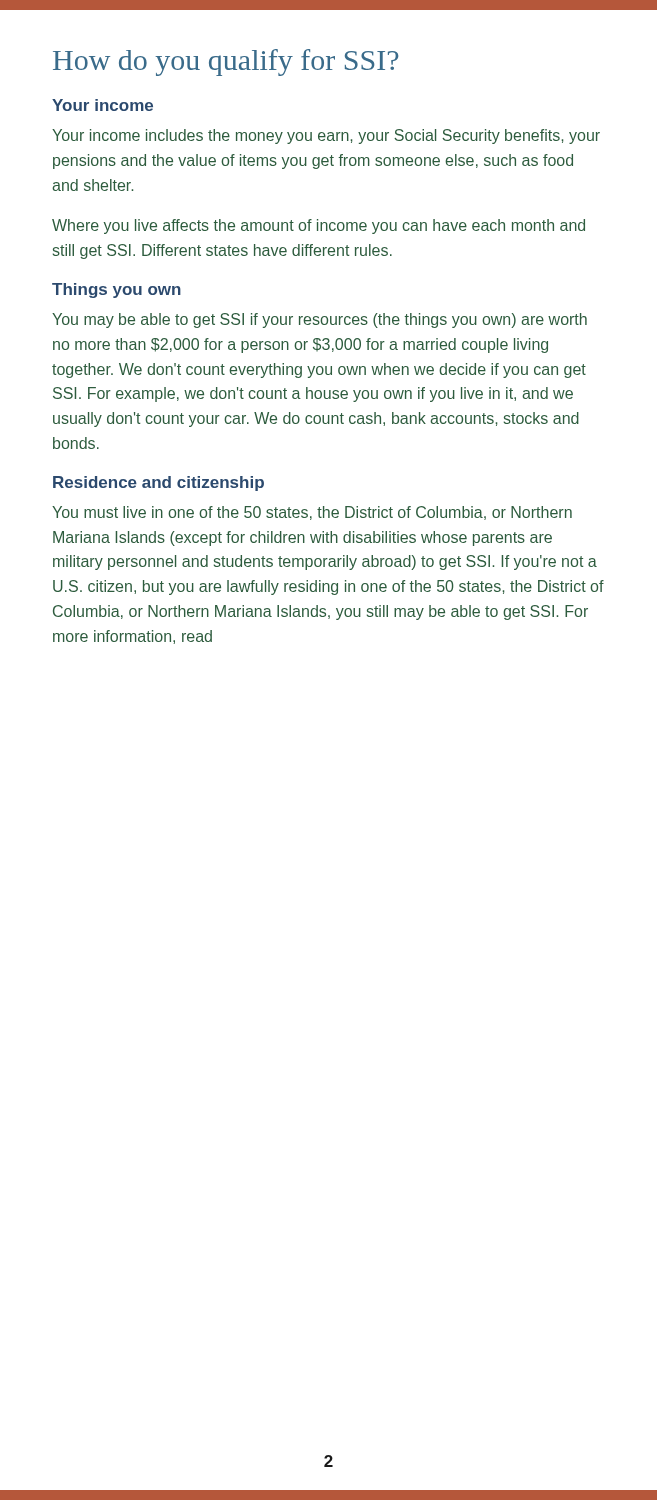Click on the text starting "How do you qualify for SSI?"
This screenshot has width=657, height=1500.
click(328, 60)
